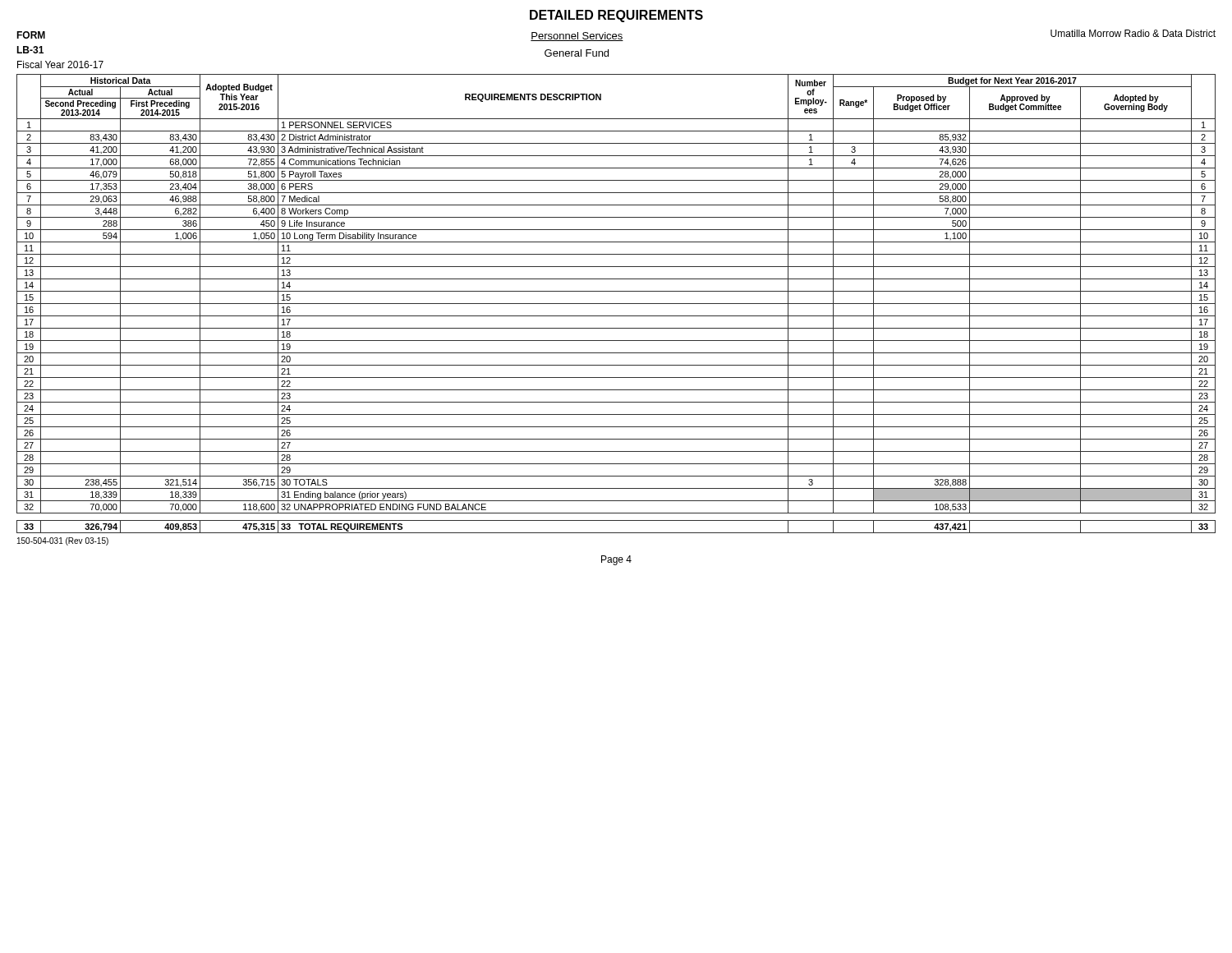Viewport: 1232px width, 953px height.
Task: Locate the text "Personnel Services General Fund"
Action: point(577,44)
